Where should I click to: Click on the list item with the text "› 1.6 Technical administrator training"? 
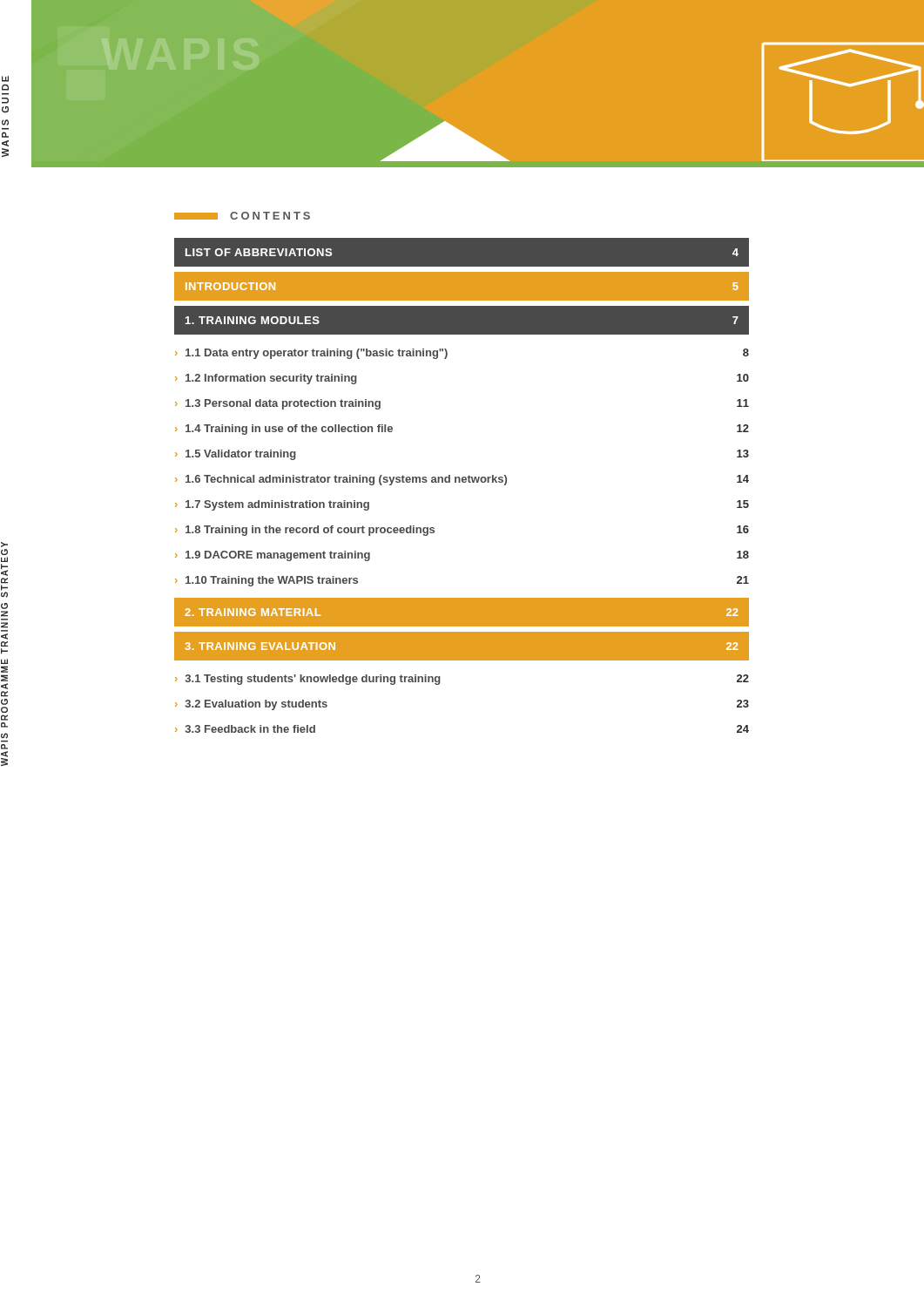(x=462, y=479)
